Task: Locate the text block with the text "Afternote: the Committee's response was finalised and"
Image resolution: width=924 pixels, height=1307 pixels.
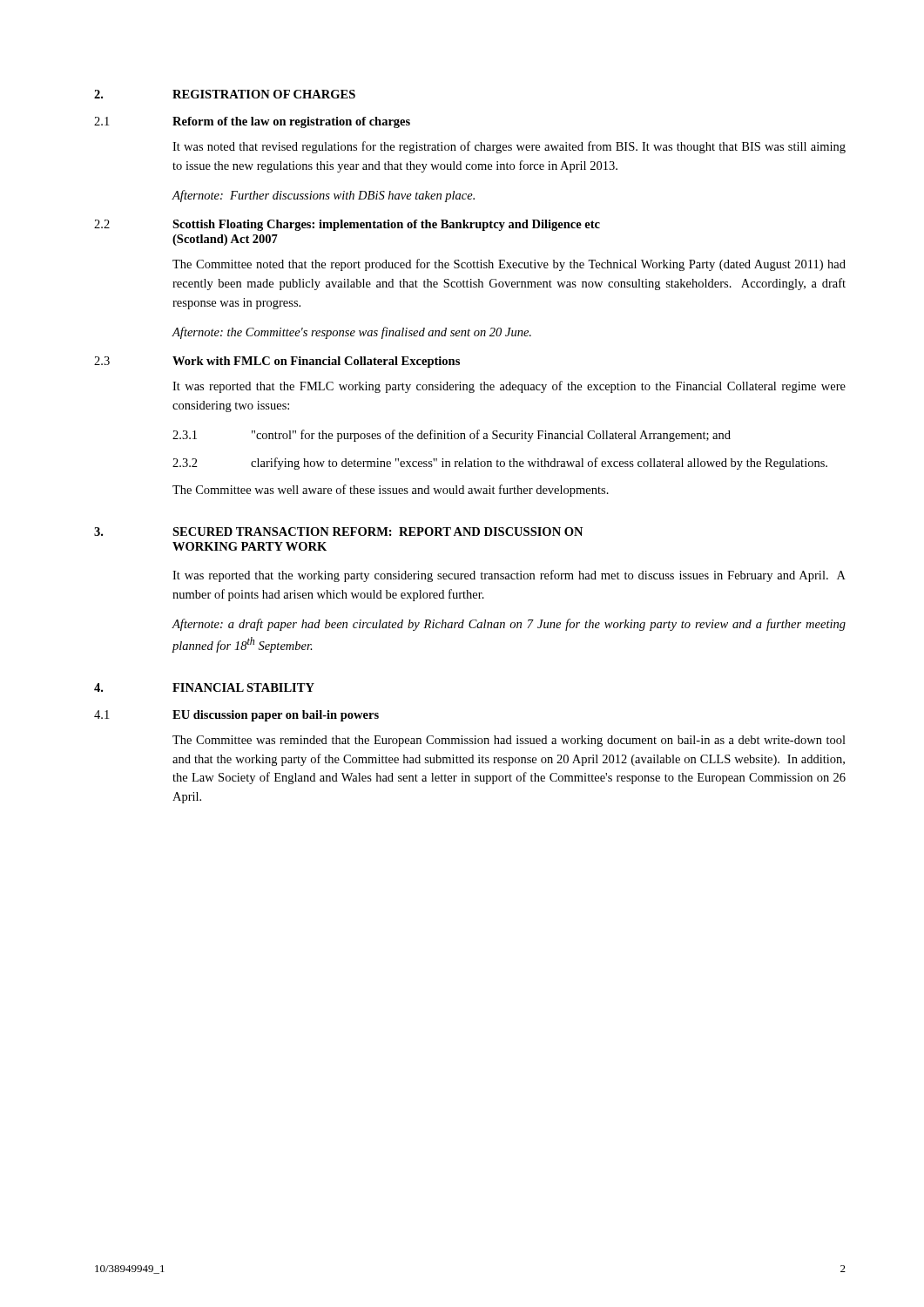Action: pyautogui.click(x=352, y=332)
